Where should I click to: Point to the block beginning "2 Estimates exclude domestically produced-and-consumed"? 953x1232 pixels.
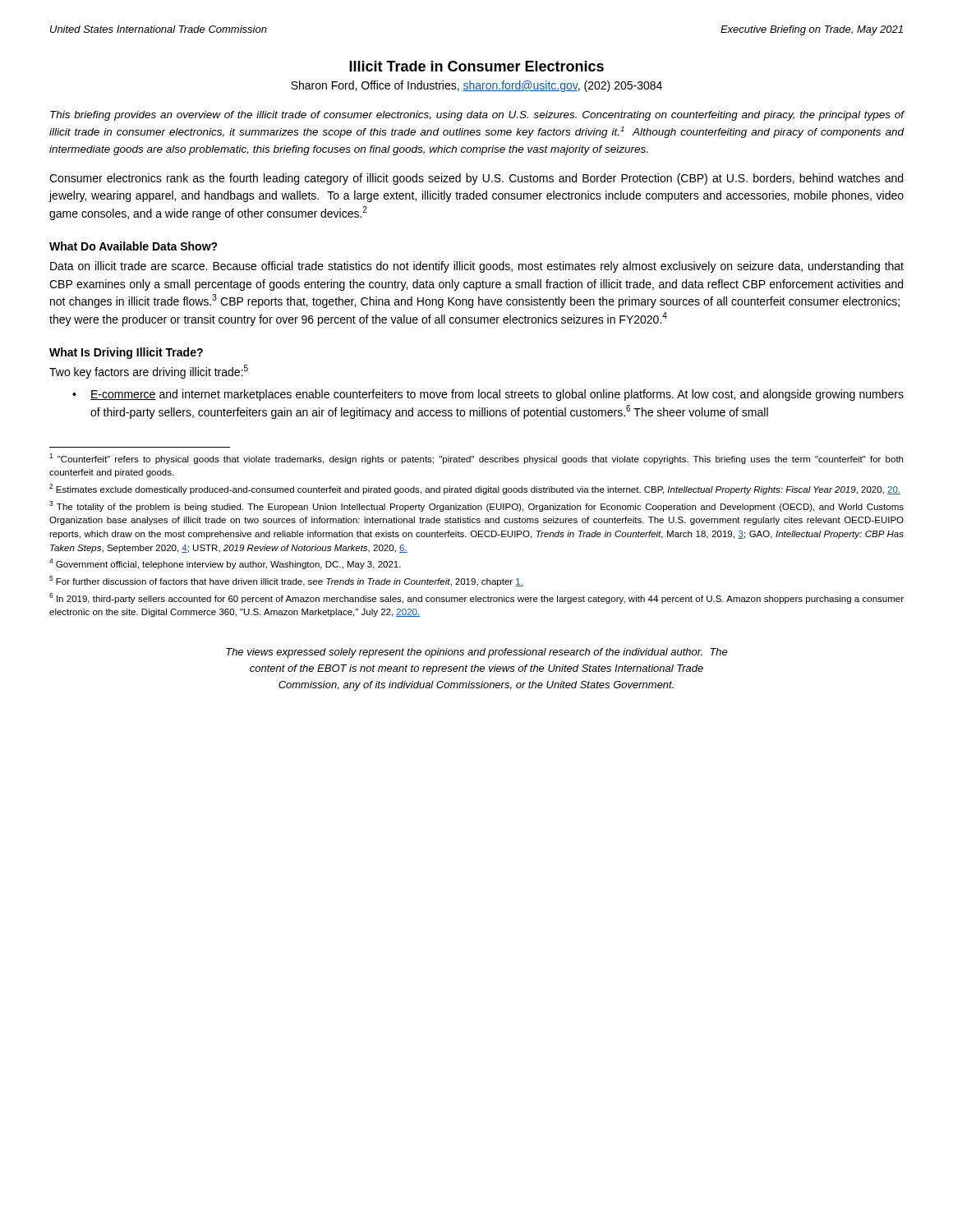(475, 489)
